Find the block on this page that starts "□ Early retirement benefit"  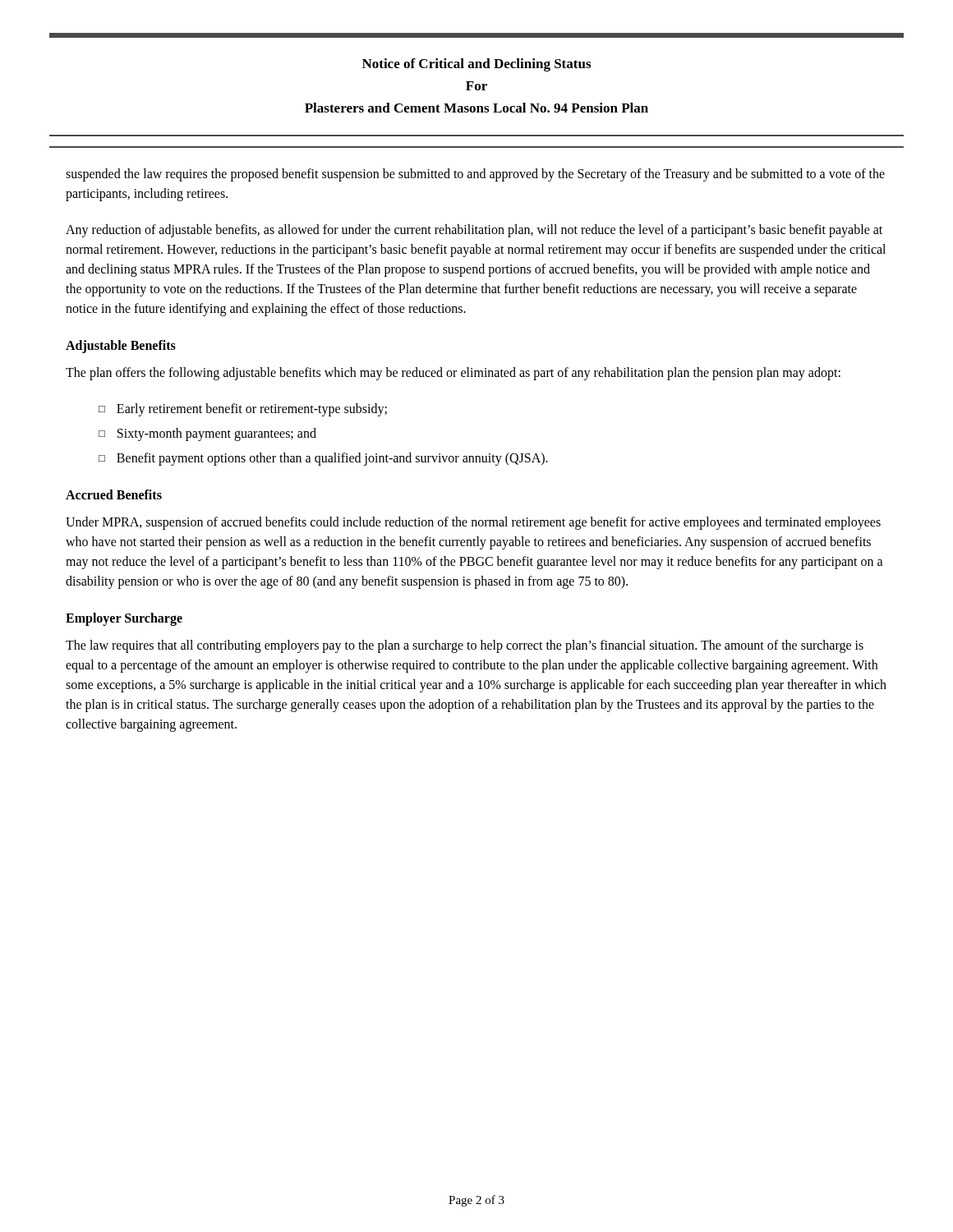243,409
